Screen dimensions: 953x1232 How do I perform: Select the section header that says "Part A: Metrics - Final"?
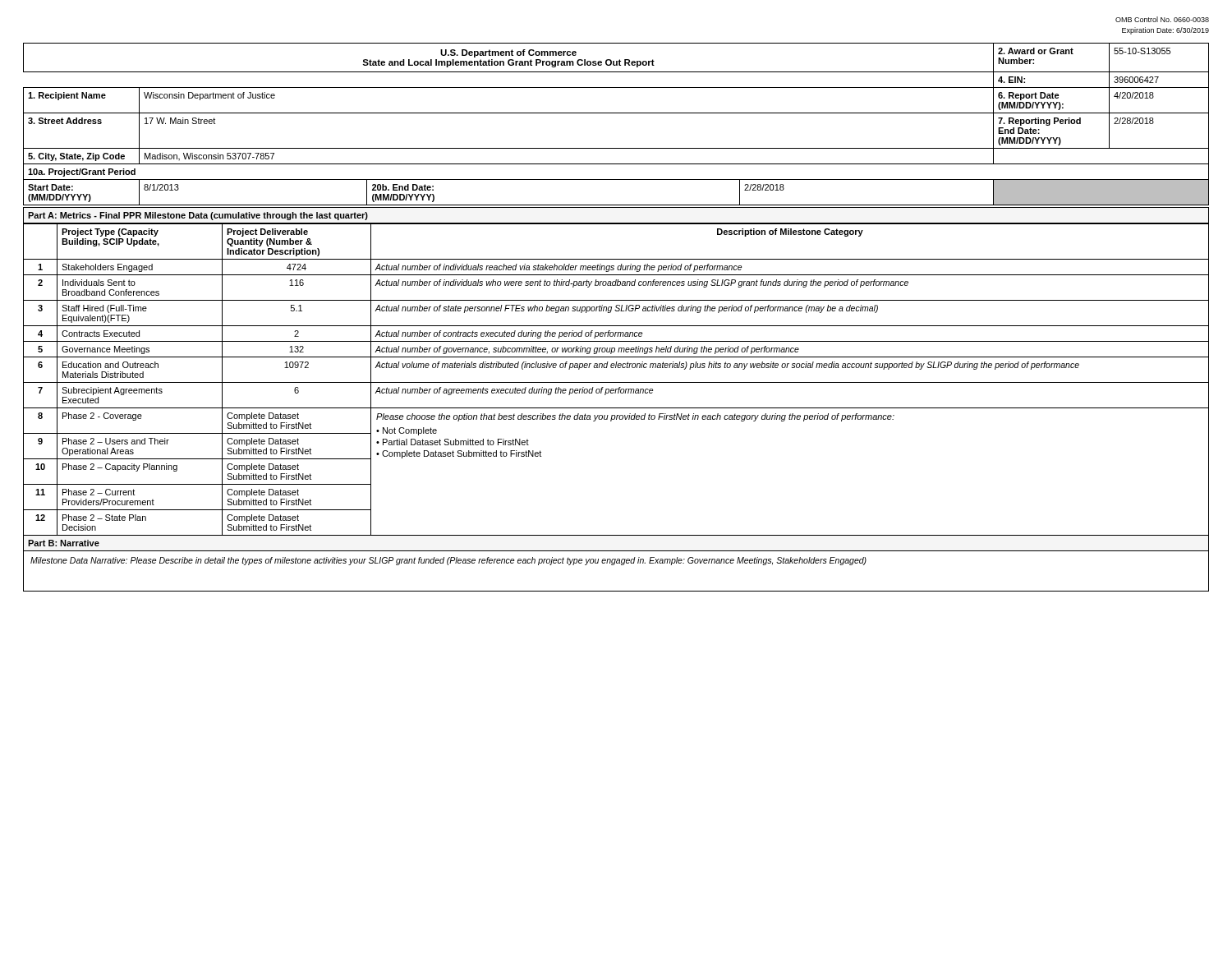198,215
